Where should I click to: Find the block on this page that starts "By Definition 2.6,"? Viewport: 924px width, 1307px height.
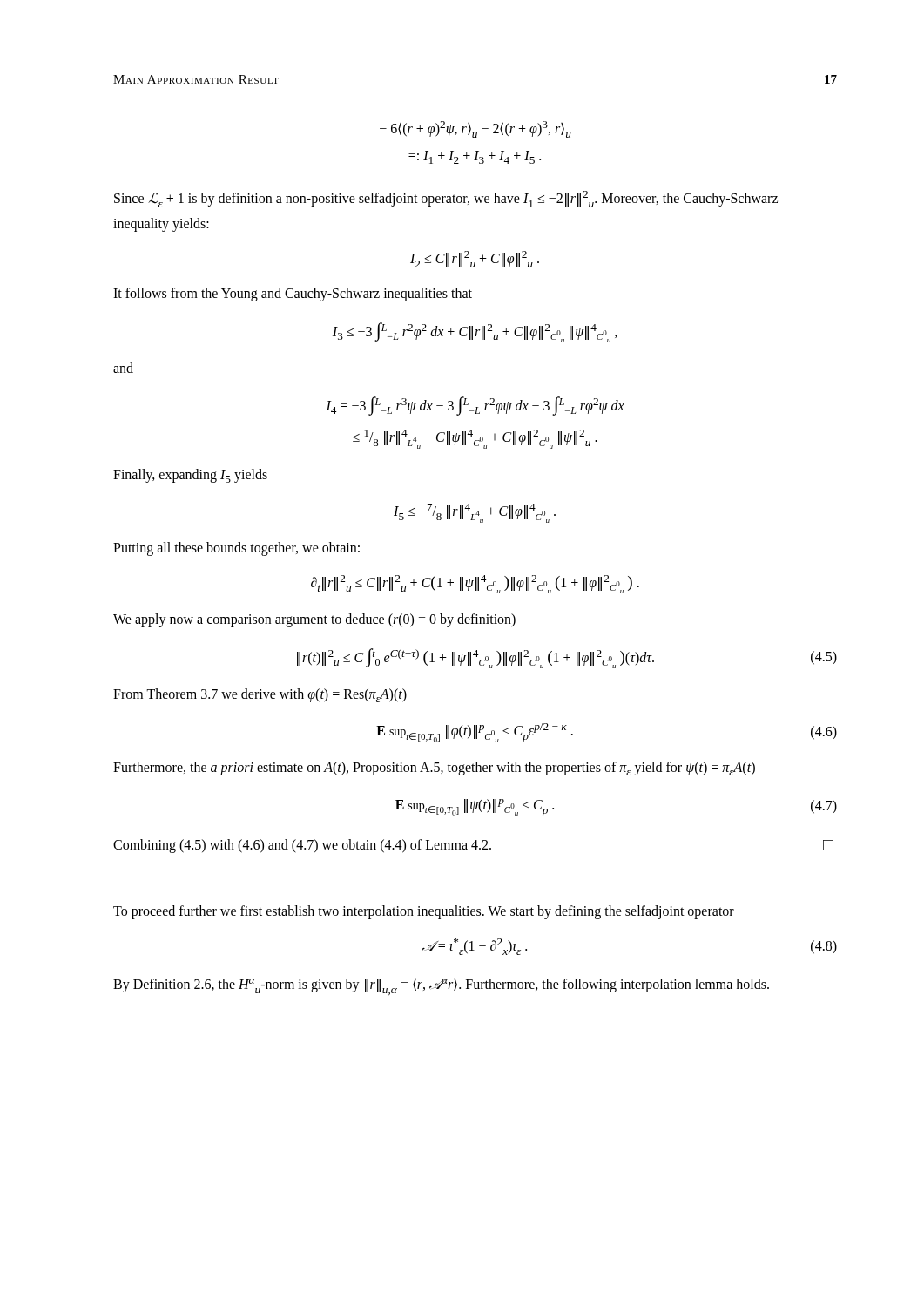[x=442, y=984]
